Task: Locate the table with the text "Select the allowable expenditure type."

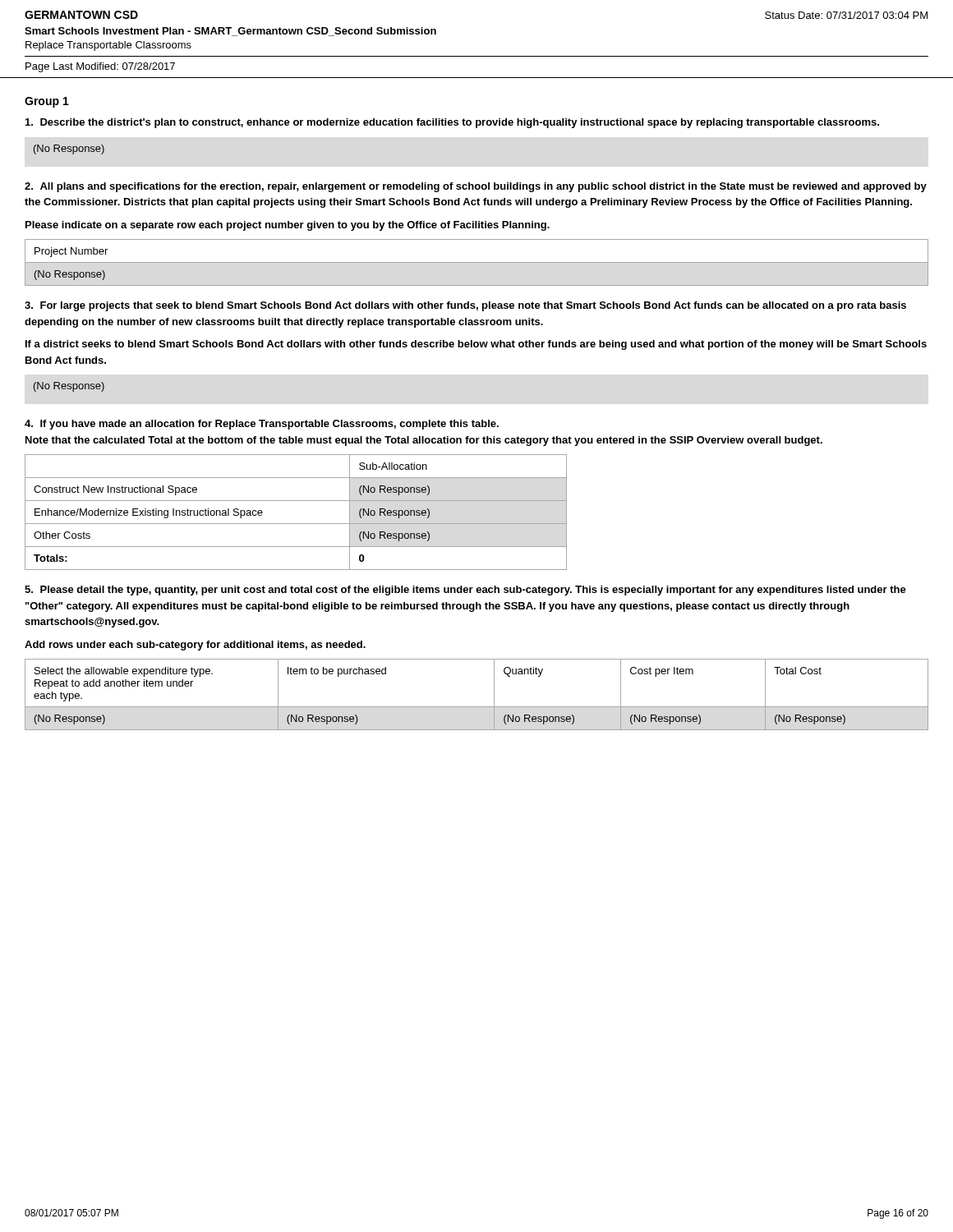Action: [x=476, y=694]
